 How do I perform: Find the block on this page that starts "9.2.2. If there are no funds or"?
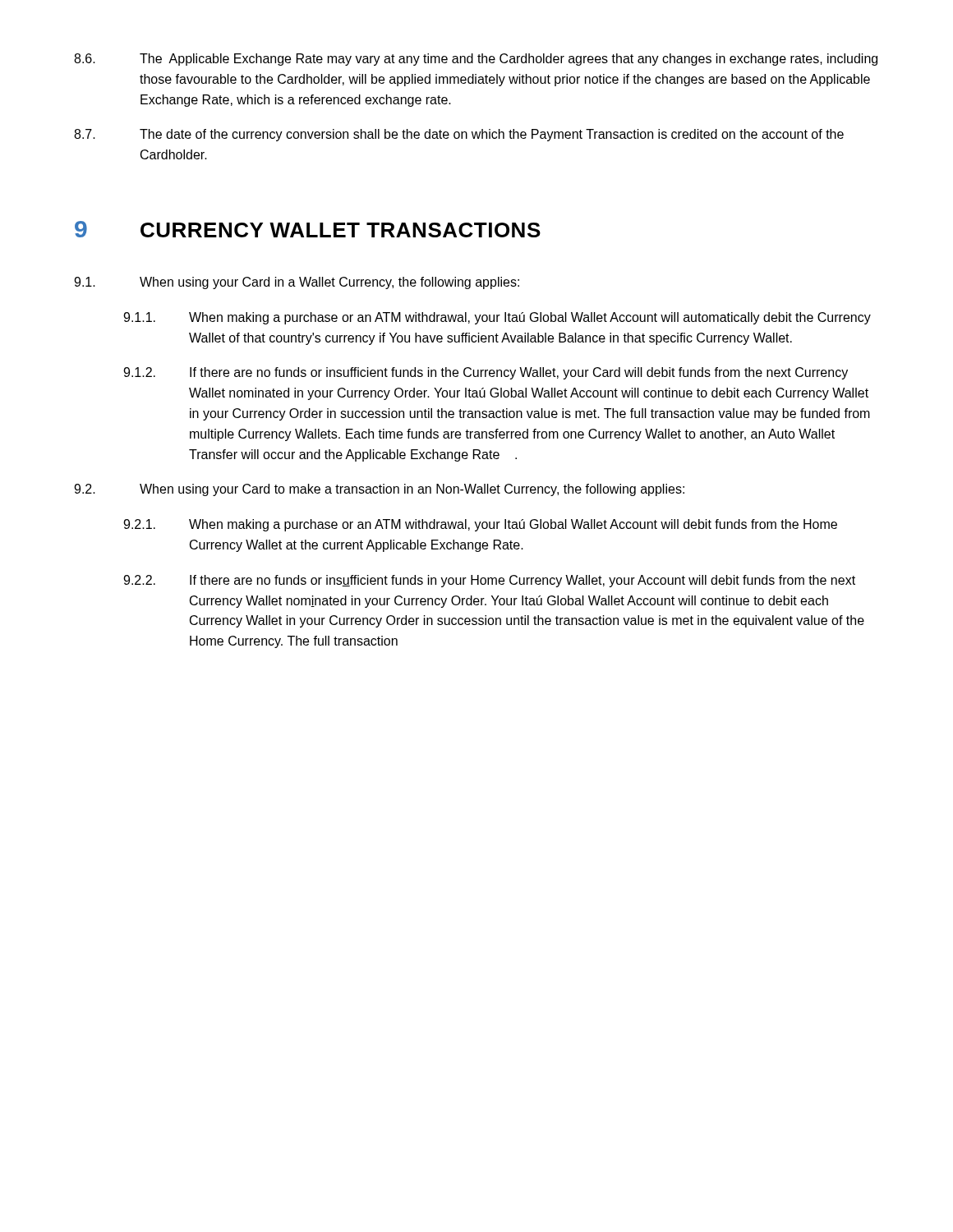pos(501,611)
